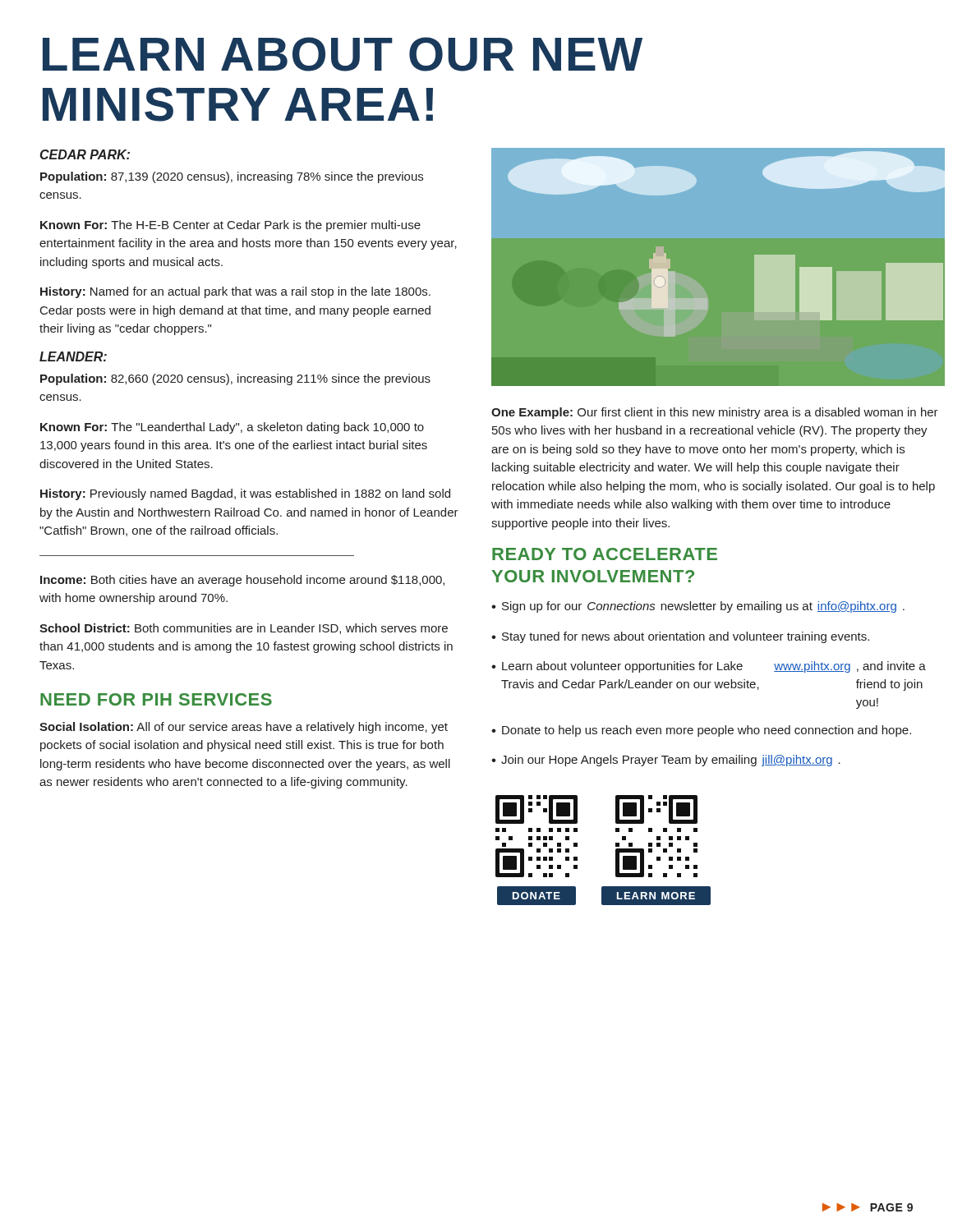
Task: Click on the text block that says "One Example: Our first client in this"
Action: [718, 468]
